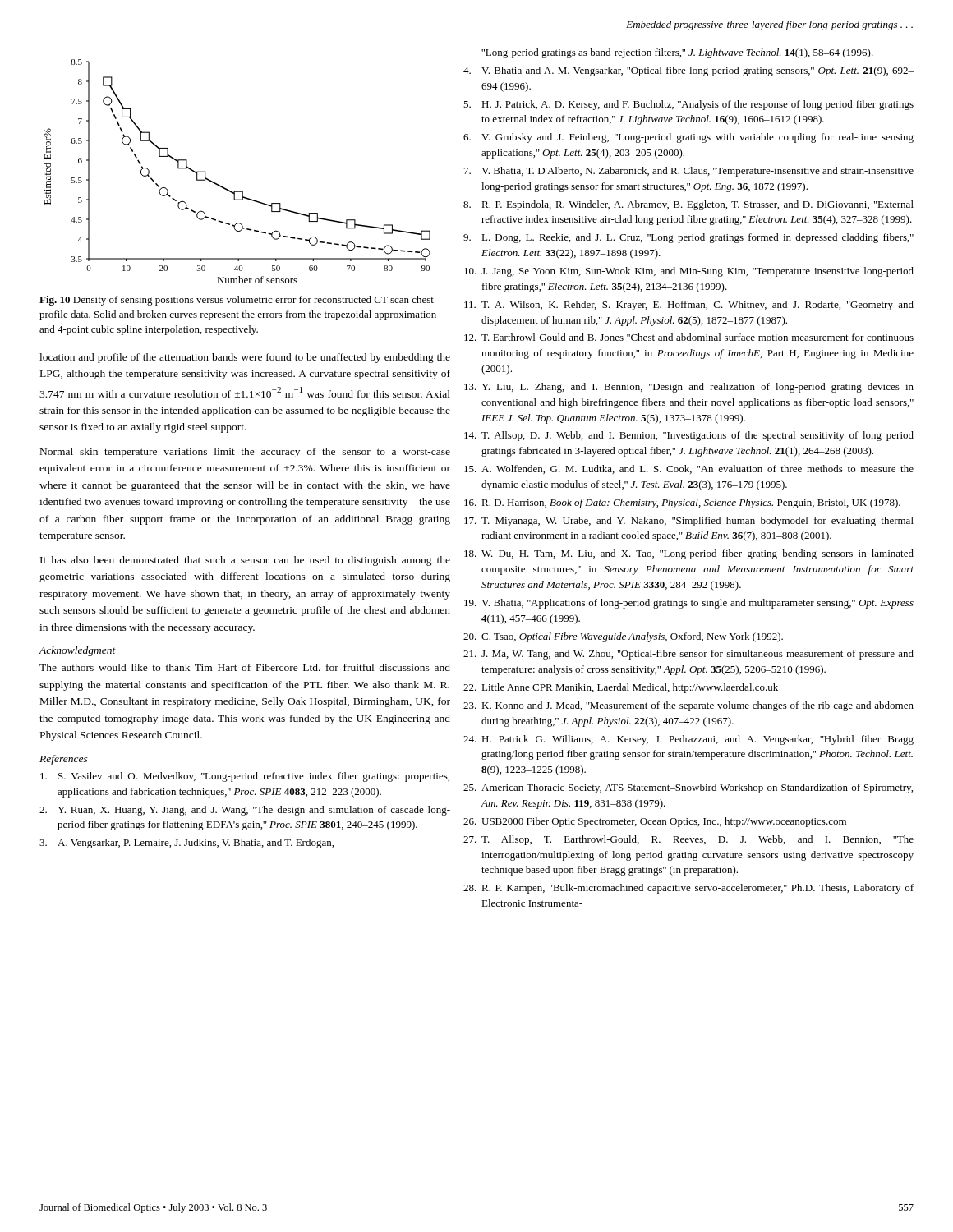Find the block on this page that starts "5. H. J. Patrick, A. D. Kersey, and"
The image size is (953, 1232).
[688, 112]
